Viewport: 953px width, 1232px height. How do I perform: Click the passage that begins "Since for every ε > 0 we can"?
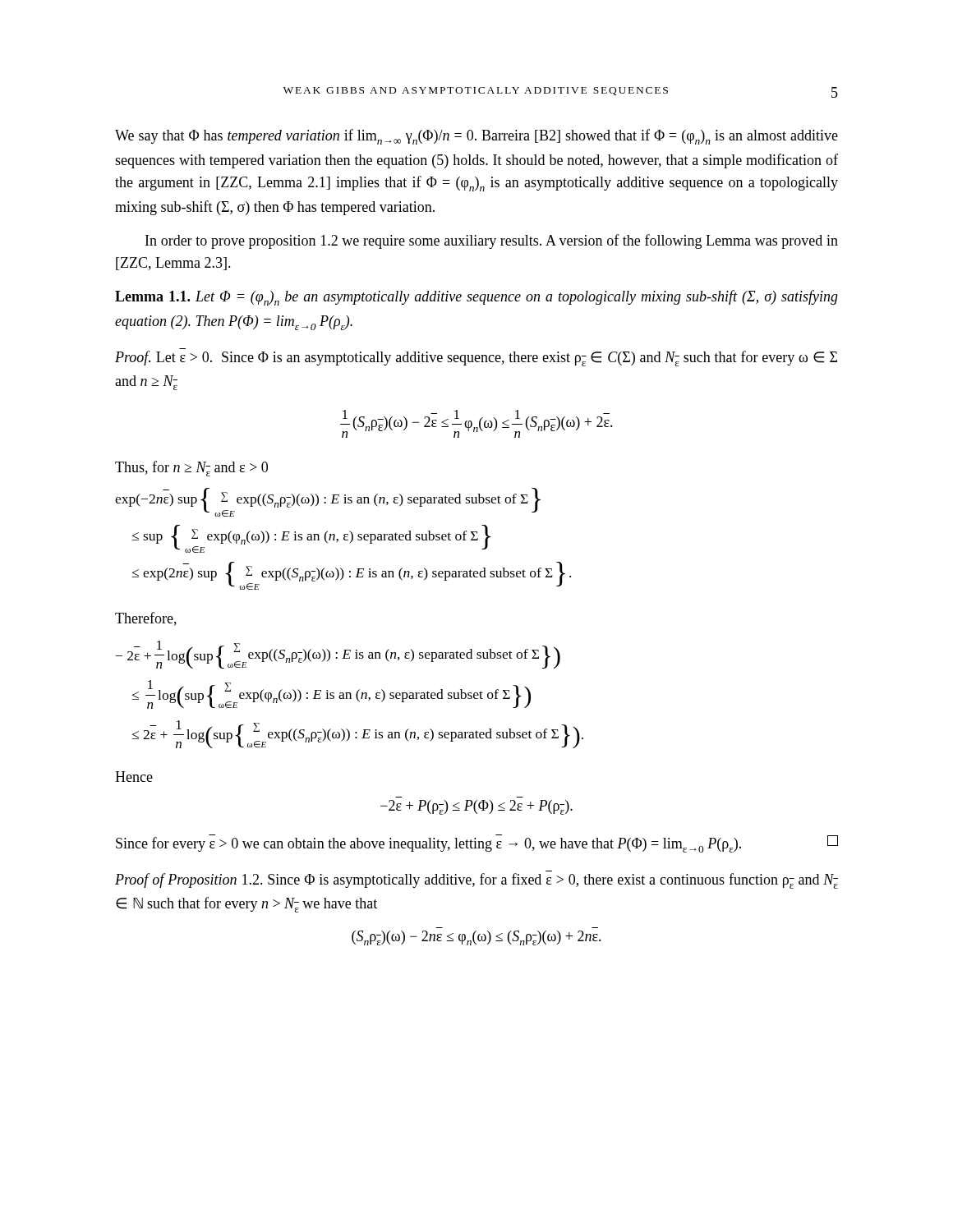(x=476, y=845)
